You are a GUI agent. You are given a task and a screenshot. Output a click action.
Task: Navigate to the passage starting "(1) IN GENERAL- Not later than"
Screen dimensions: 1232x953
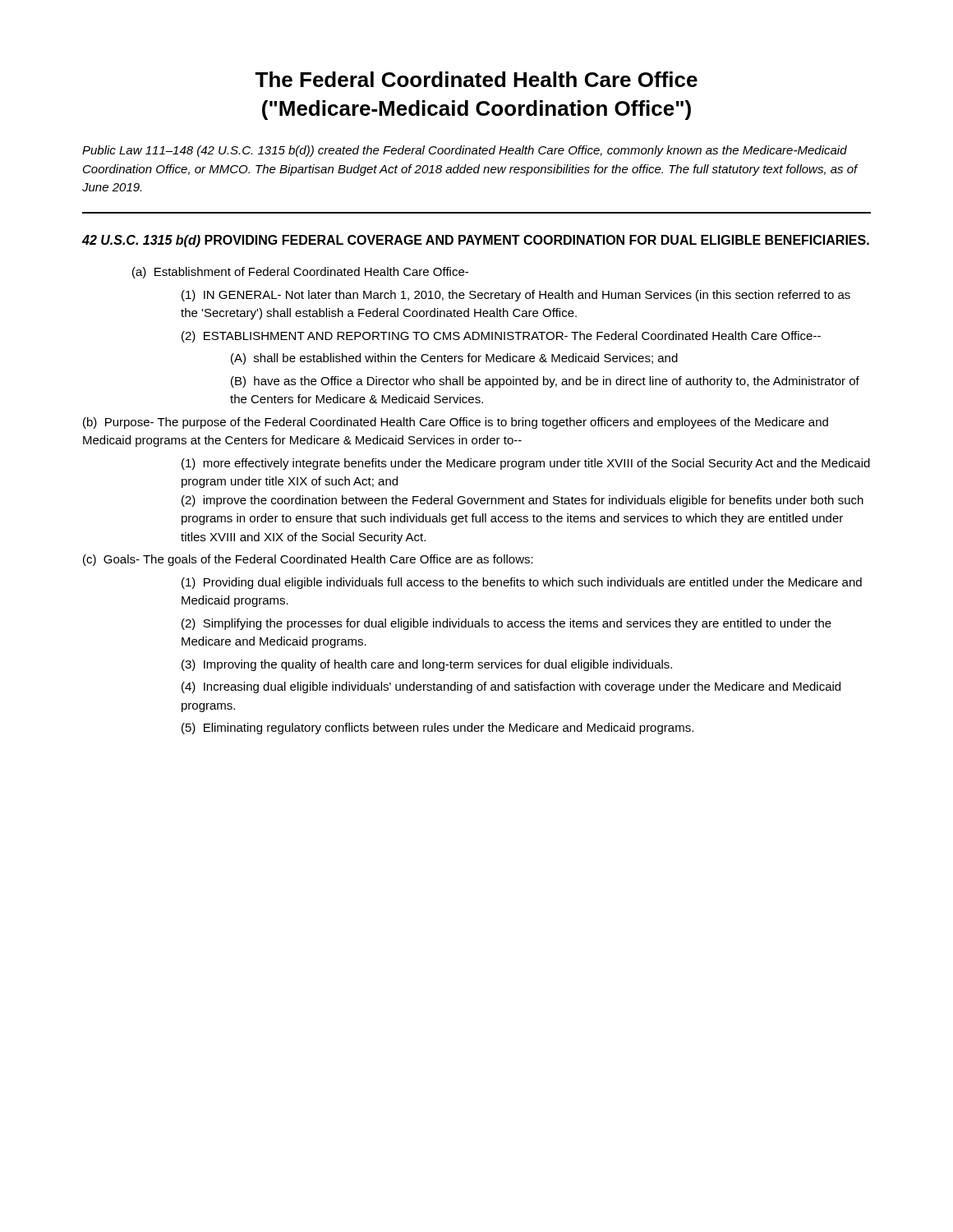coord(516,303)
